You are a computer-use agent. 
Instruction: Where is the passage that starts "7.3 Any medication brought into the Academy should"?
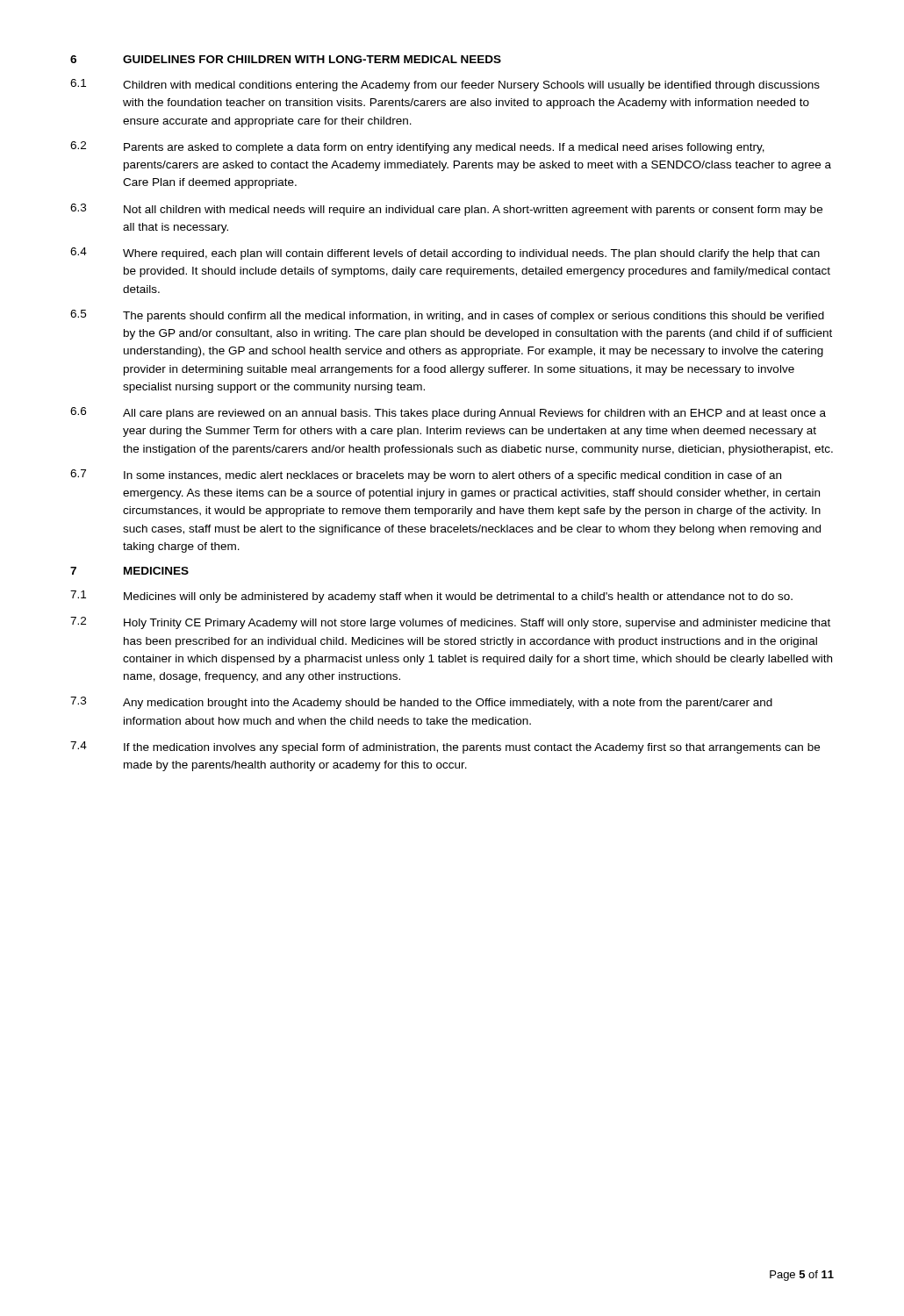[x=452, y=712]
